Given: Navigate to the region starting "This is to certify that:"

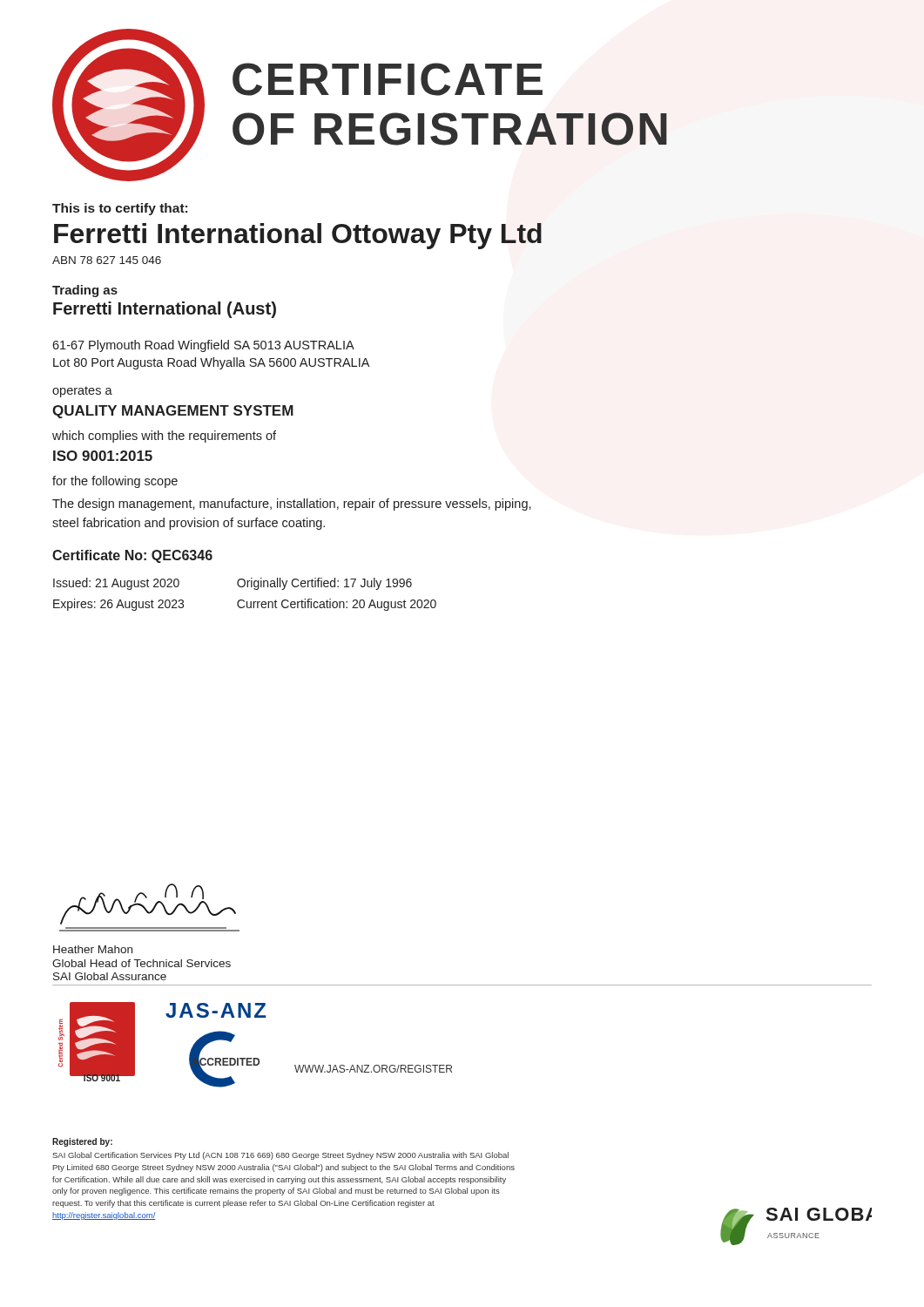Looking at the screenshot, I should click(x=121, y=208).
